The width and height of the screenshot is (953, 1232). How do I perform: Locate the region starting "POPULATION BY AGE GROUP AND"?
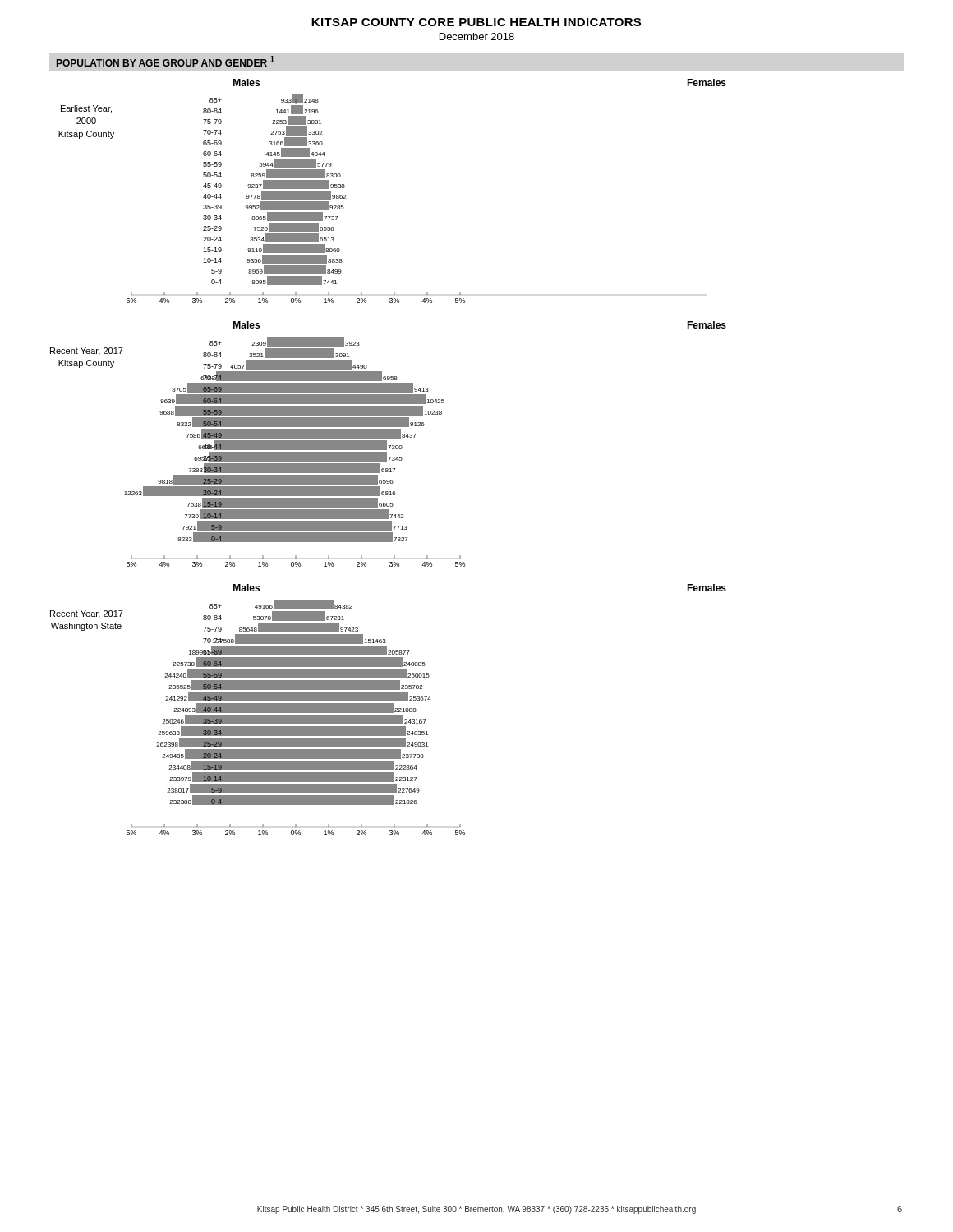click(165, 62)
